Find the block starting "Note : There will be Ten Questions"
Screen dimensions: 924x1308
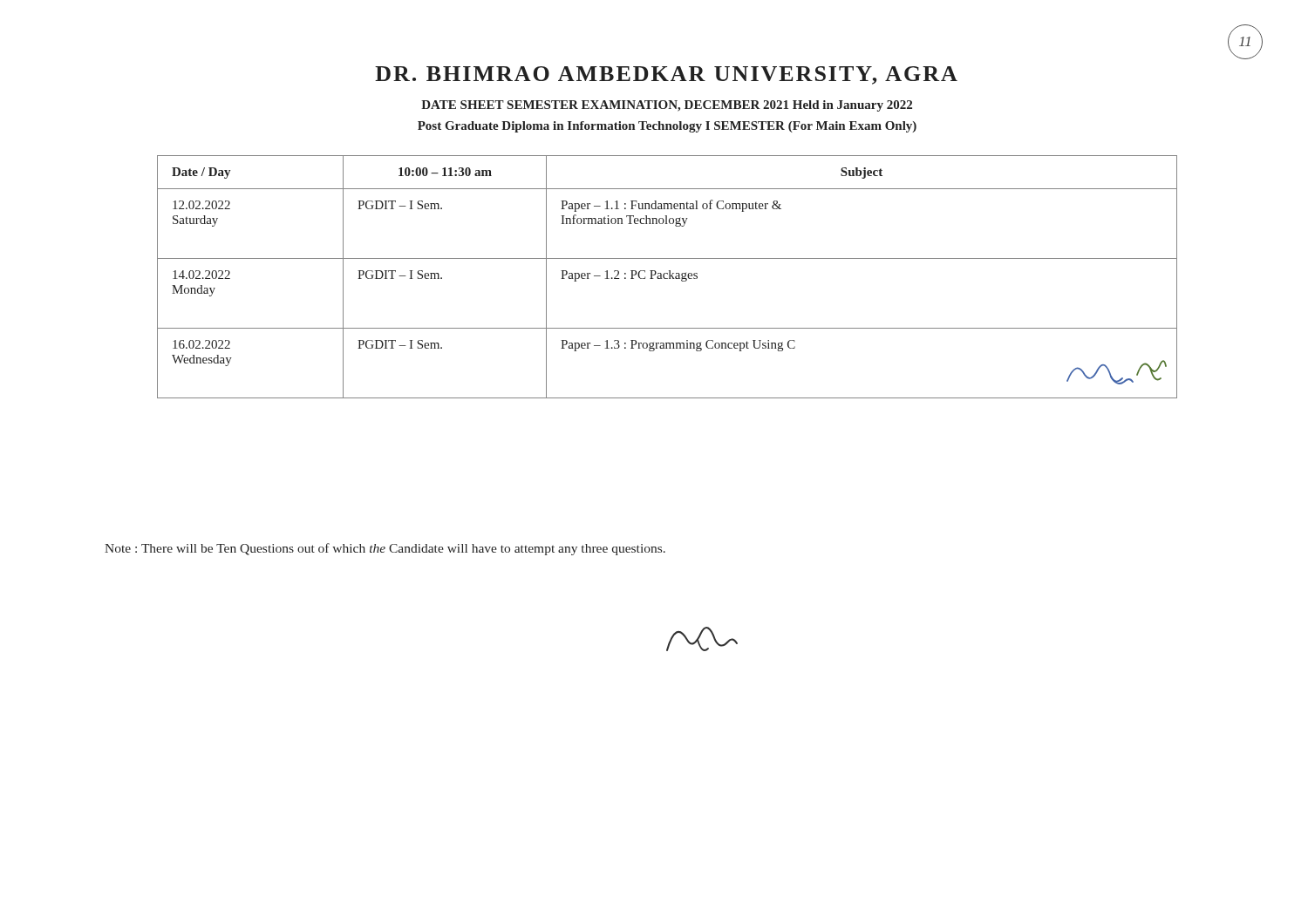[385, 548]
